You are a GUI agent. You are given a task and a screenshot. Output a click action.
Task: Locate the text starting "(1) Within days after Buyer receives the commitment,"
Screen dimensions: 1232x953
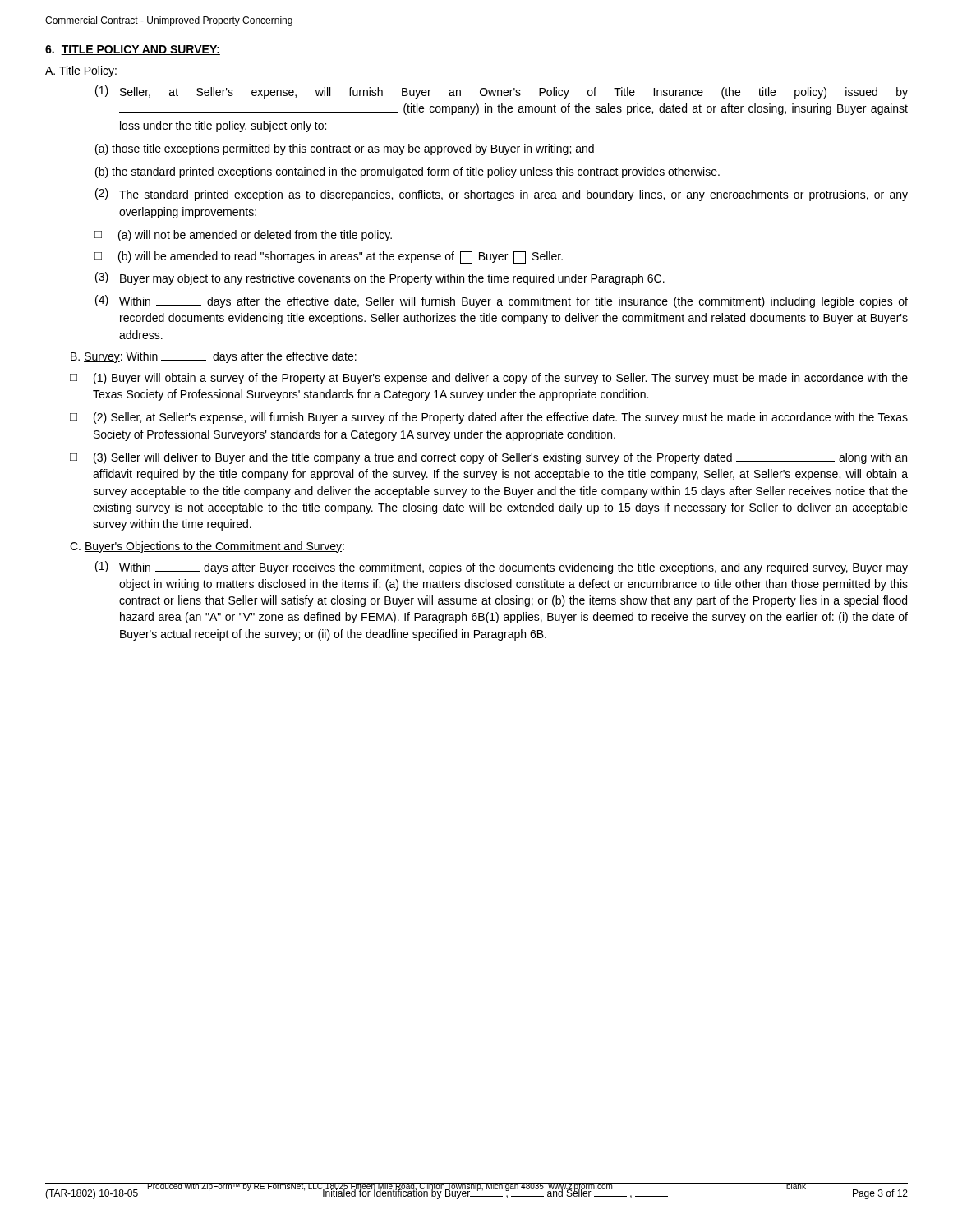coord(501,601)
